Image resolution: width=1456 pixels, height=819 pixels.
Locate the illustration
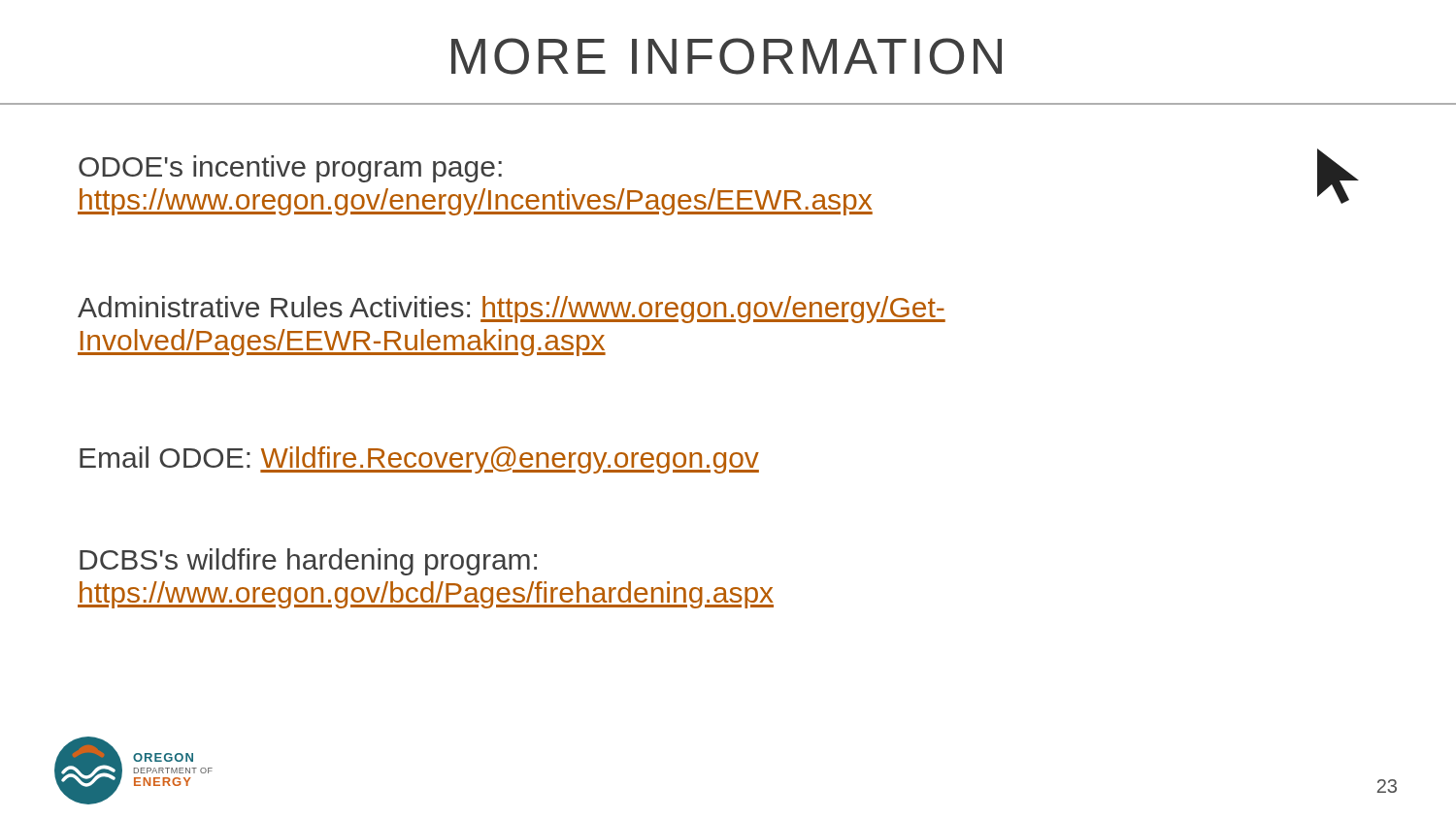pos(1341,177)
